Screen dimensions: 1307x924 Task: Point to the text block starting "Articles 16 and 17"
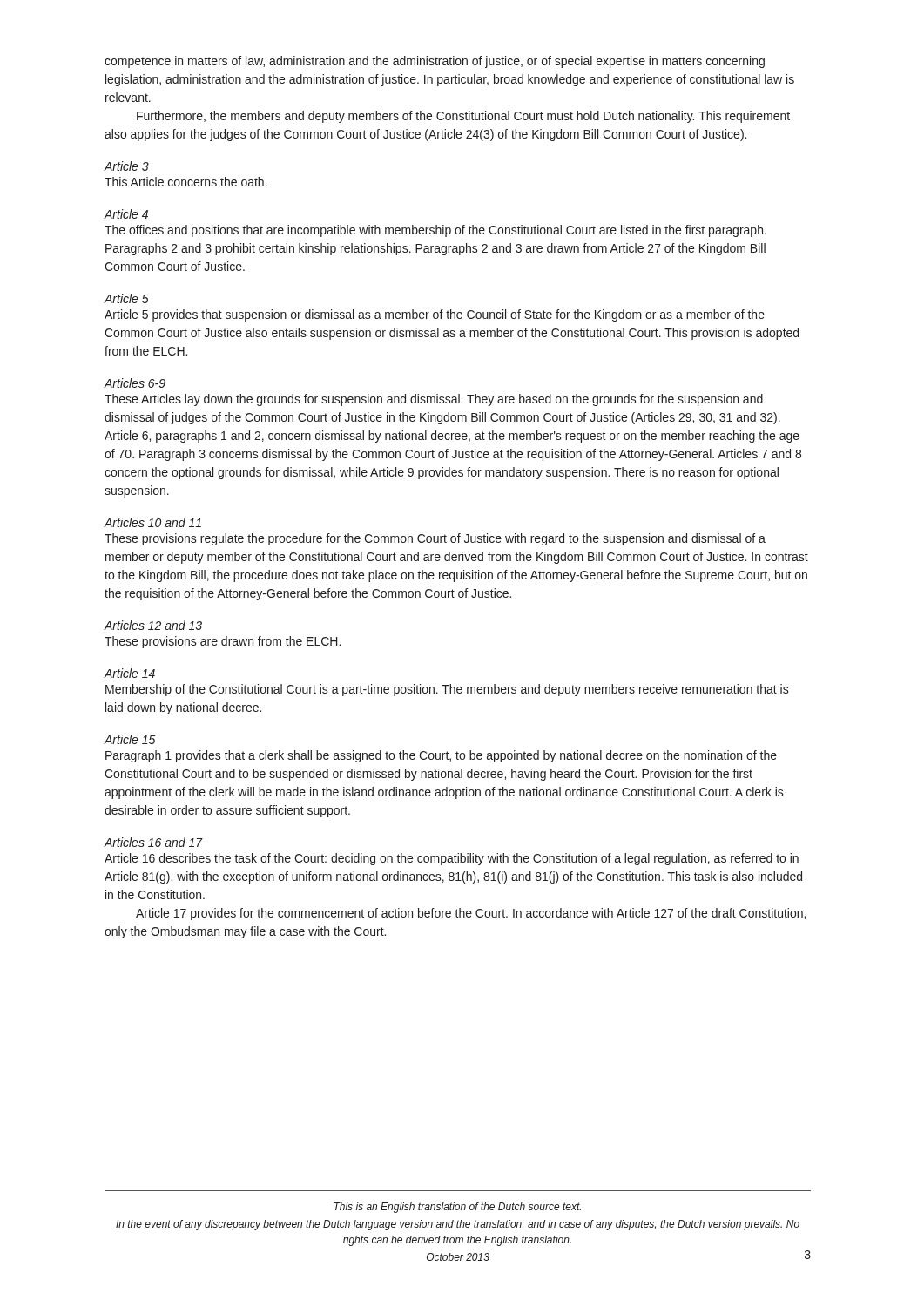pyautogui.click(x=153, y=843)
